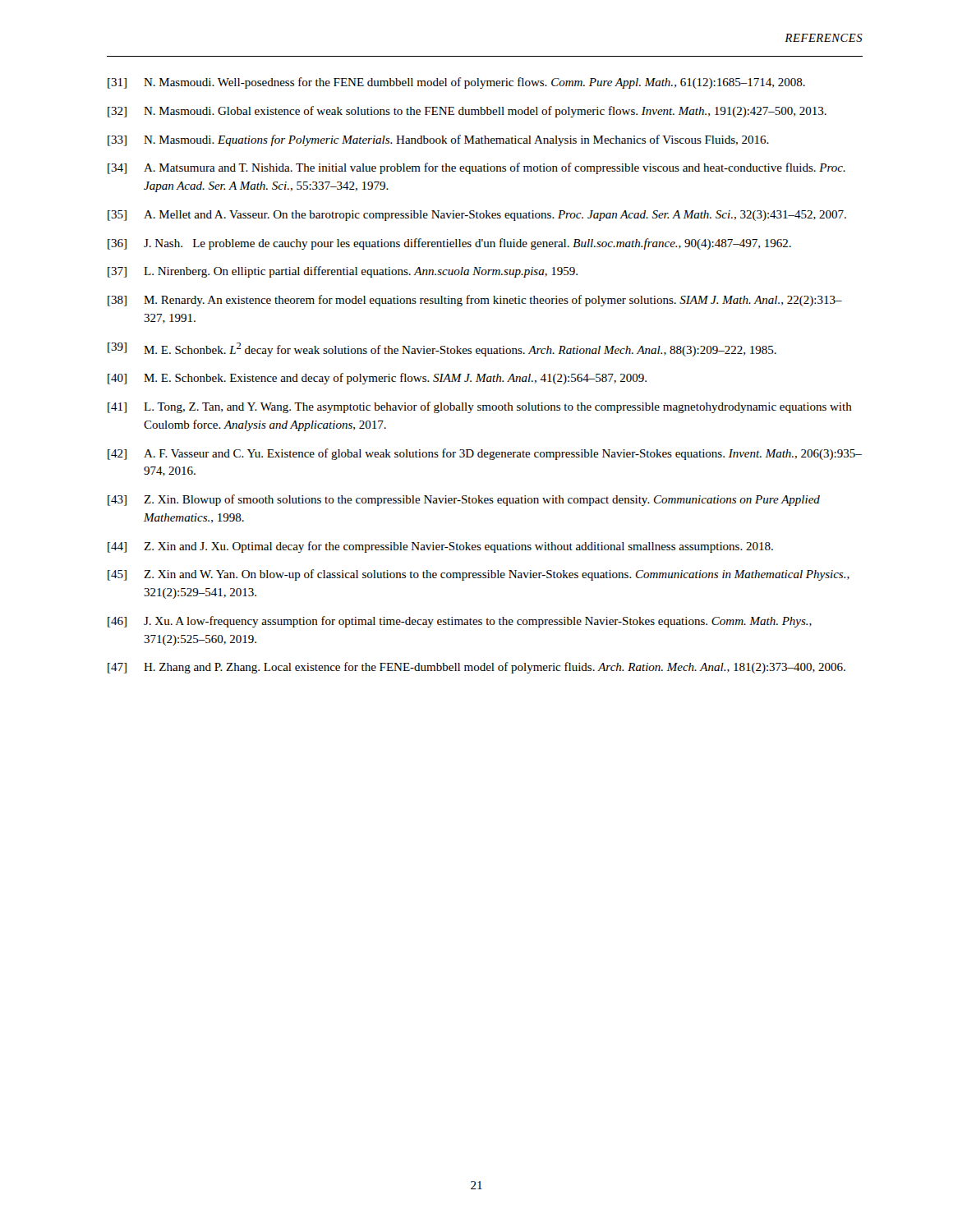Navigate to the element starting "[41] L. Tong, Z. Tan, and Y. Wang."
This screenshot has width=953, height=1232.
tap(485, 416)
